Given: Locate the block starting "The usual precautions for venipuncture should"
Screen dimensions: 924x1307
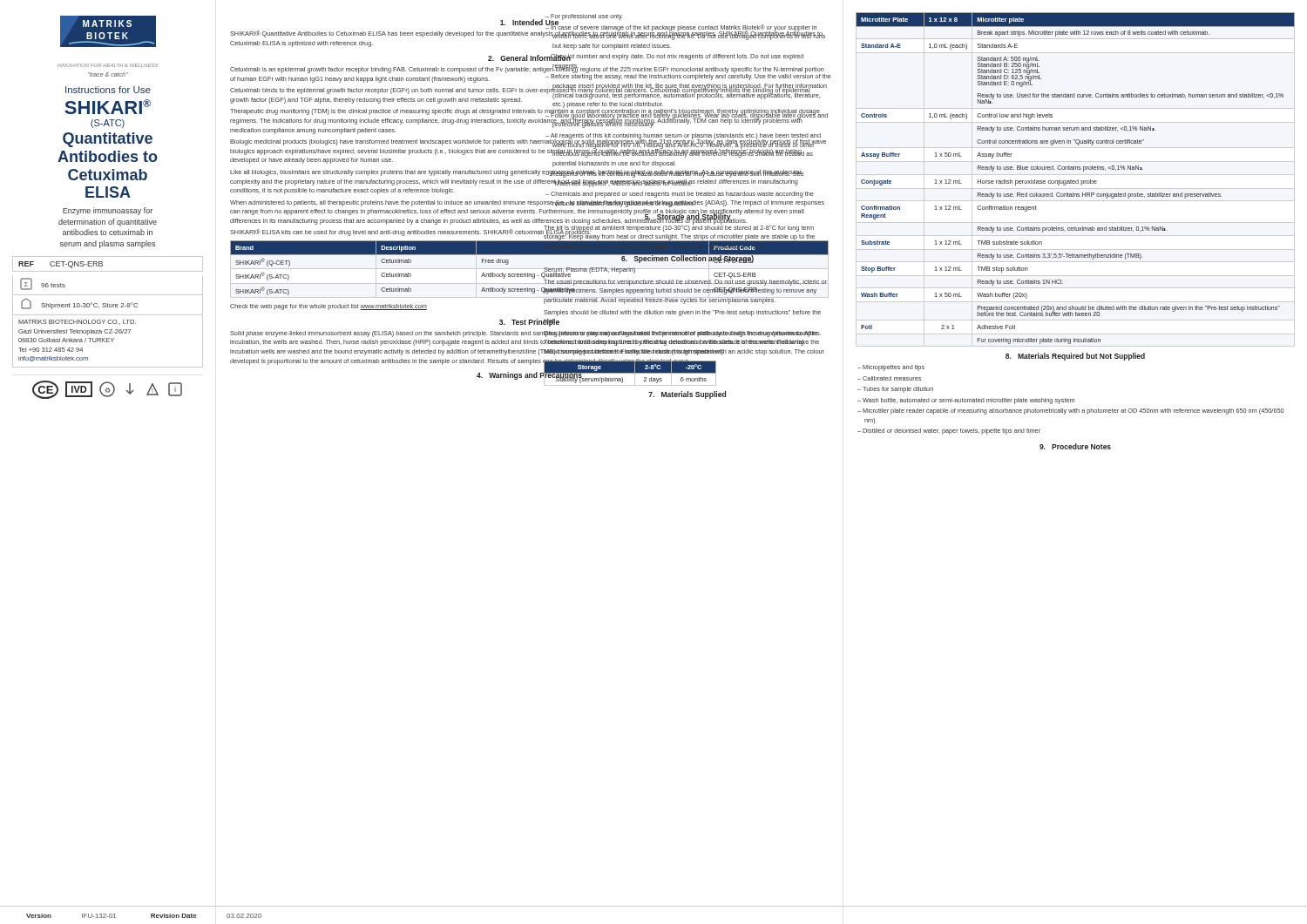Looking at the screenshot, I should [685, 291].
